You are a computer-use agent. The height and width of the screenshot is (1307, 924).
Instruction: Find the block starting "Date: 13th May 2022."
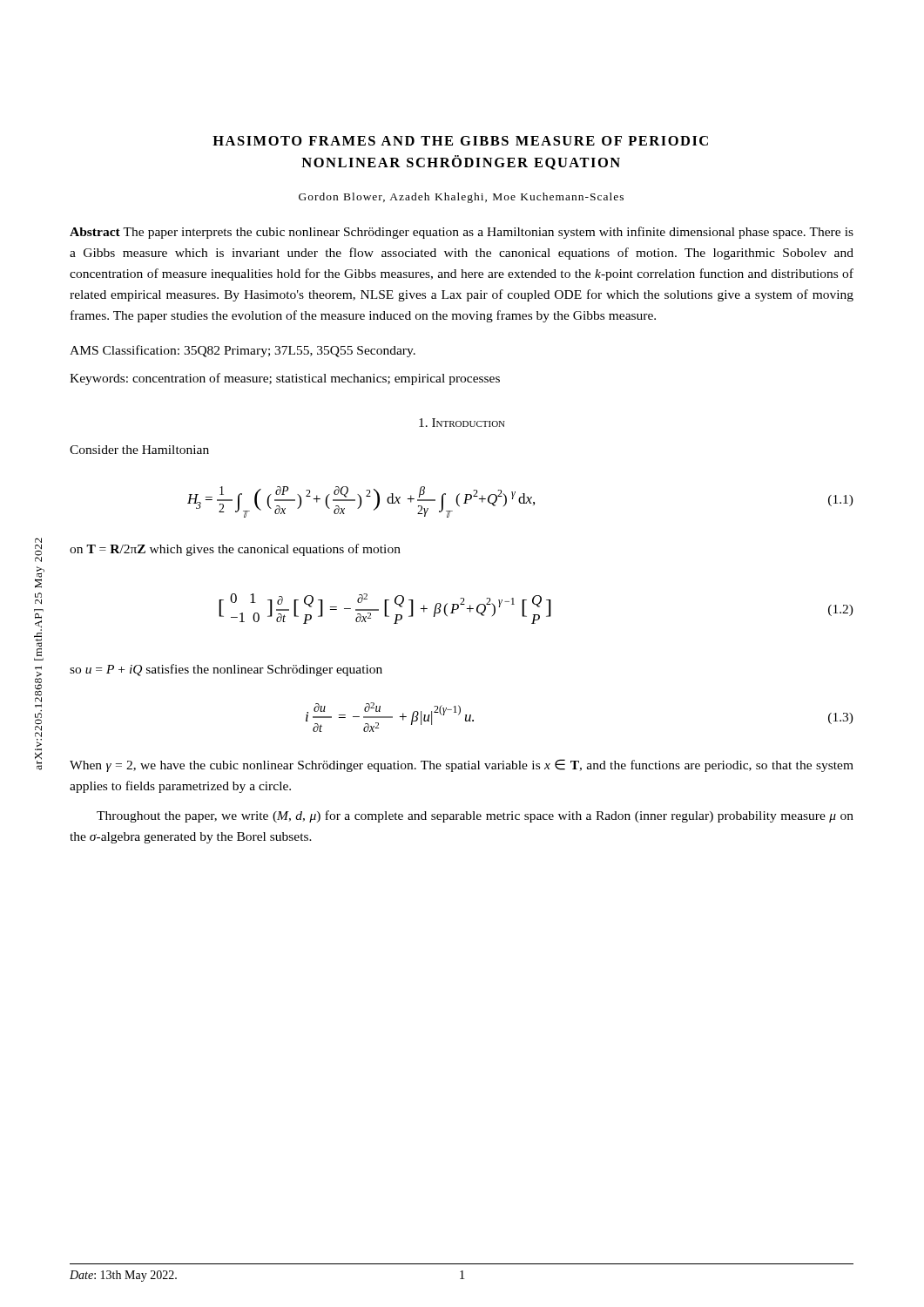point(124,1275)
